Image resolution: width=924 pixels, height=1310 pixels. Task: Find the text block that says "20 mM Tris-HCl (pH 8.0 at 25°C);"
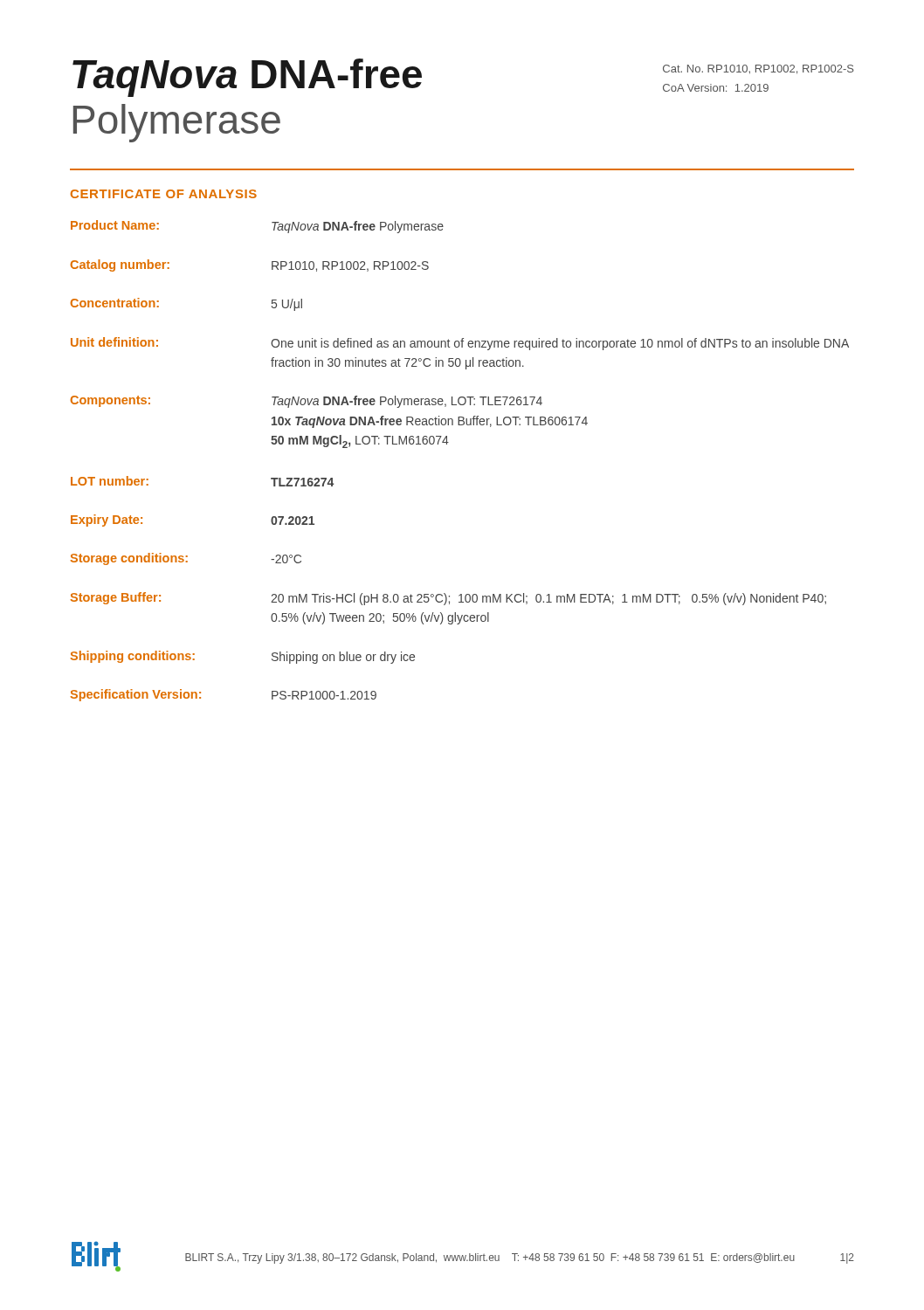(552, 608)
